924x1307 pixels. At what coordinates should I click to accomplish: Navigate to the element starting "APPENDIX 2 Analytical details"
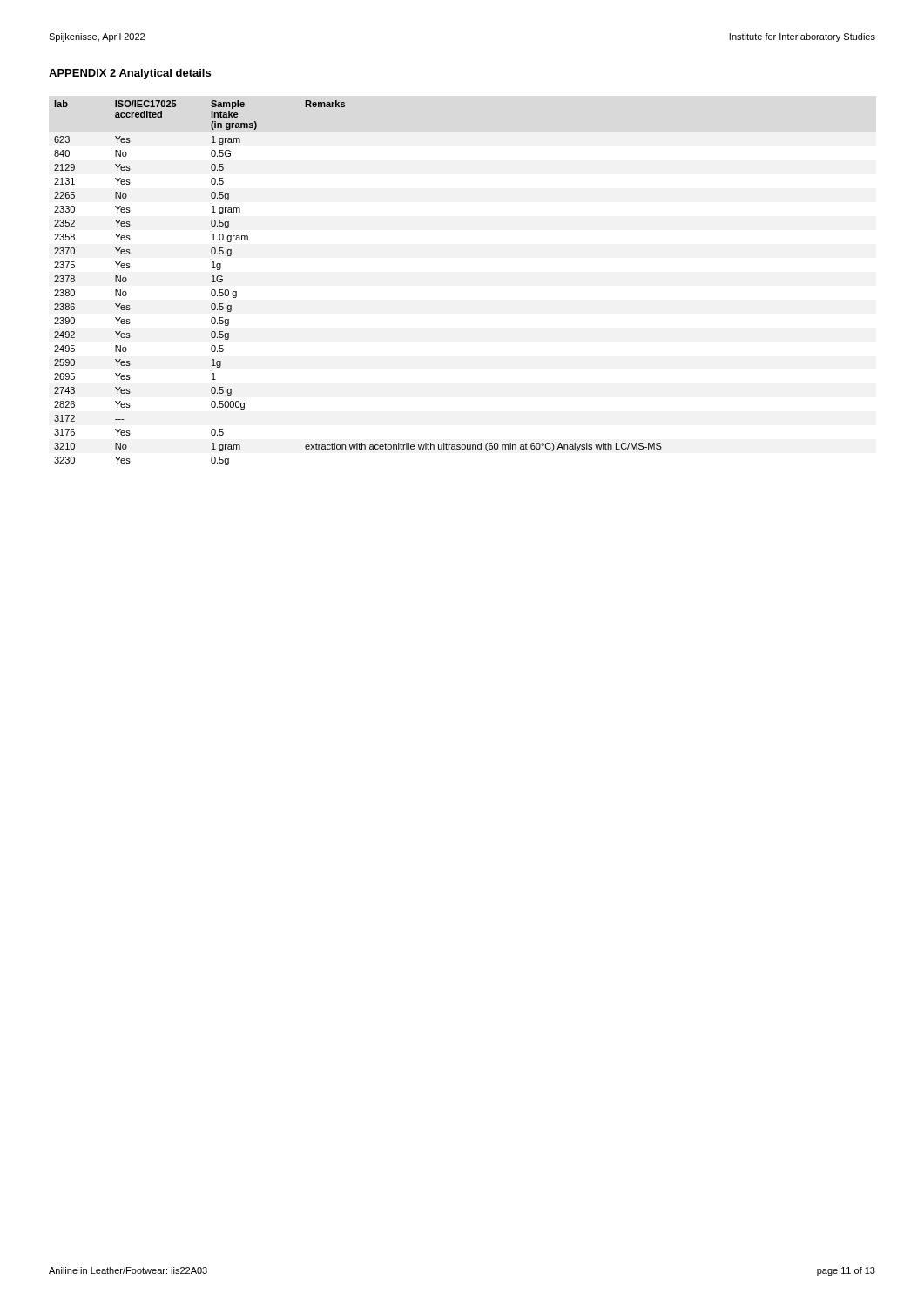tap(130, 73)
